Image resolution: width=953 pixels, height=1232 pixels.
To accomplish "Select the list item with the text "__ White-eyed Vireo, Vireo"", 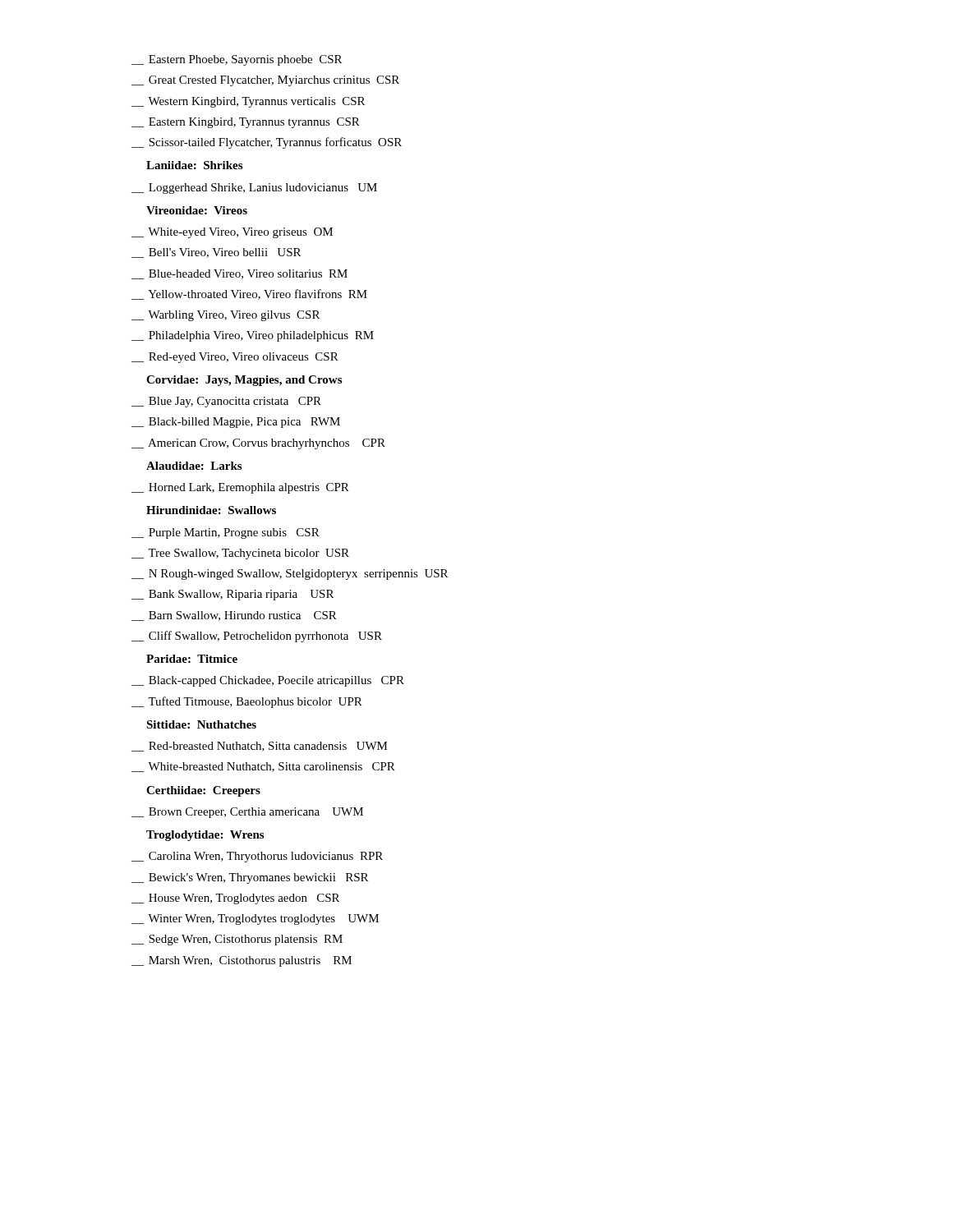I will pos(232,232).
